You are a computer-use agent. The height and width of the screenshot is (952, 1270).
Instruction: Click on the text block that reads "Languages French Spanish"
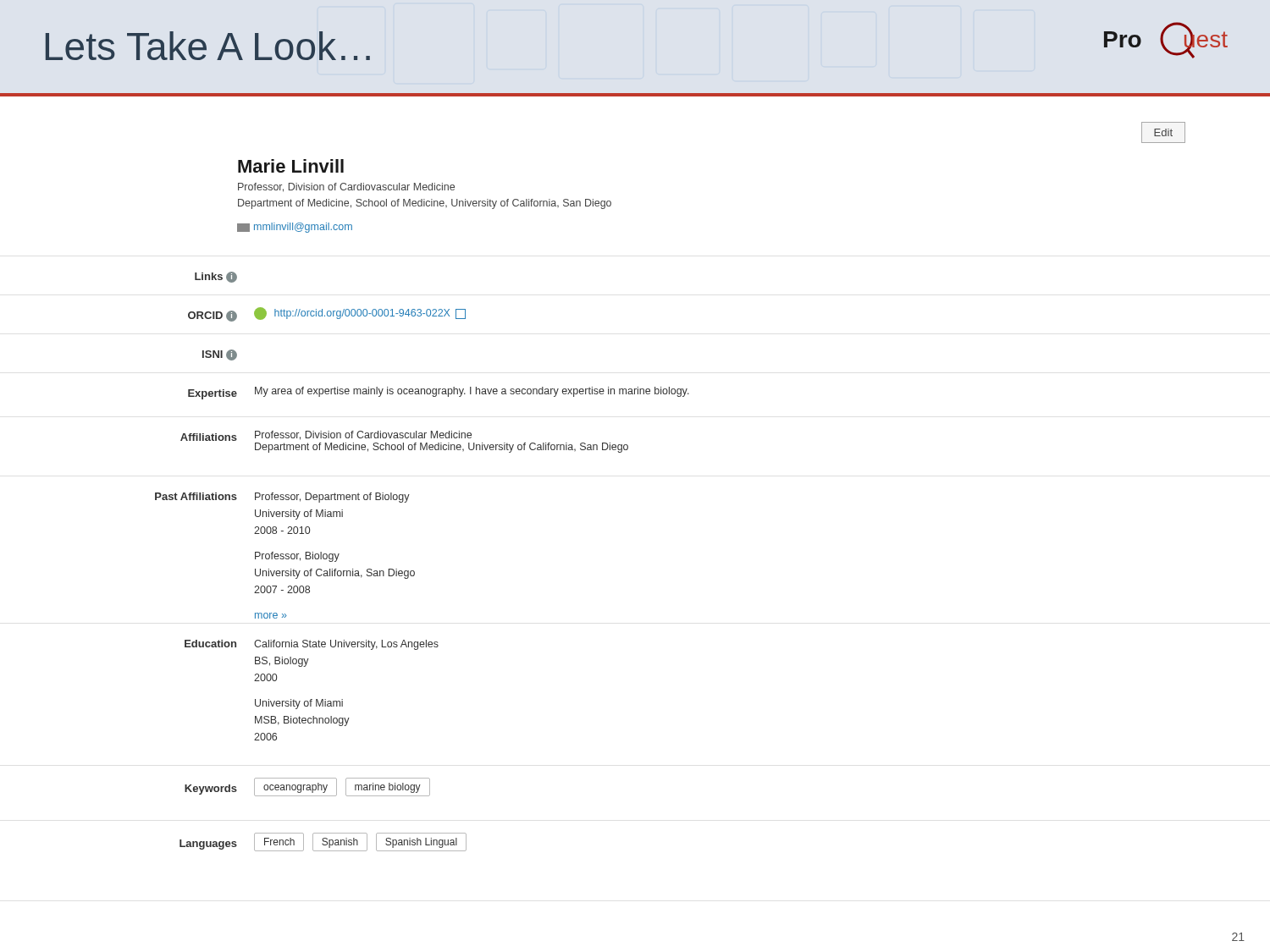click(323, 842)
